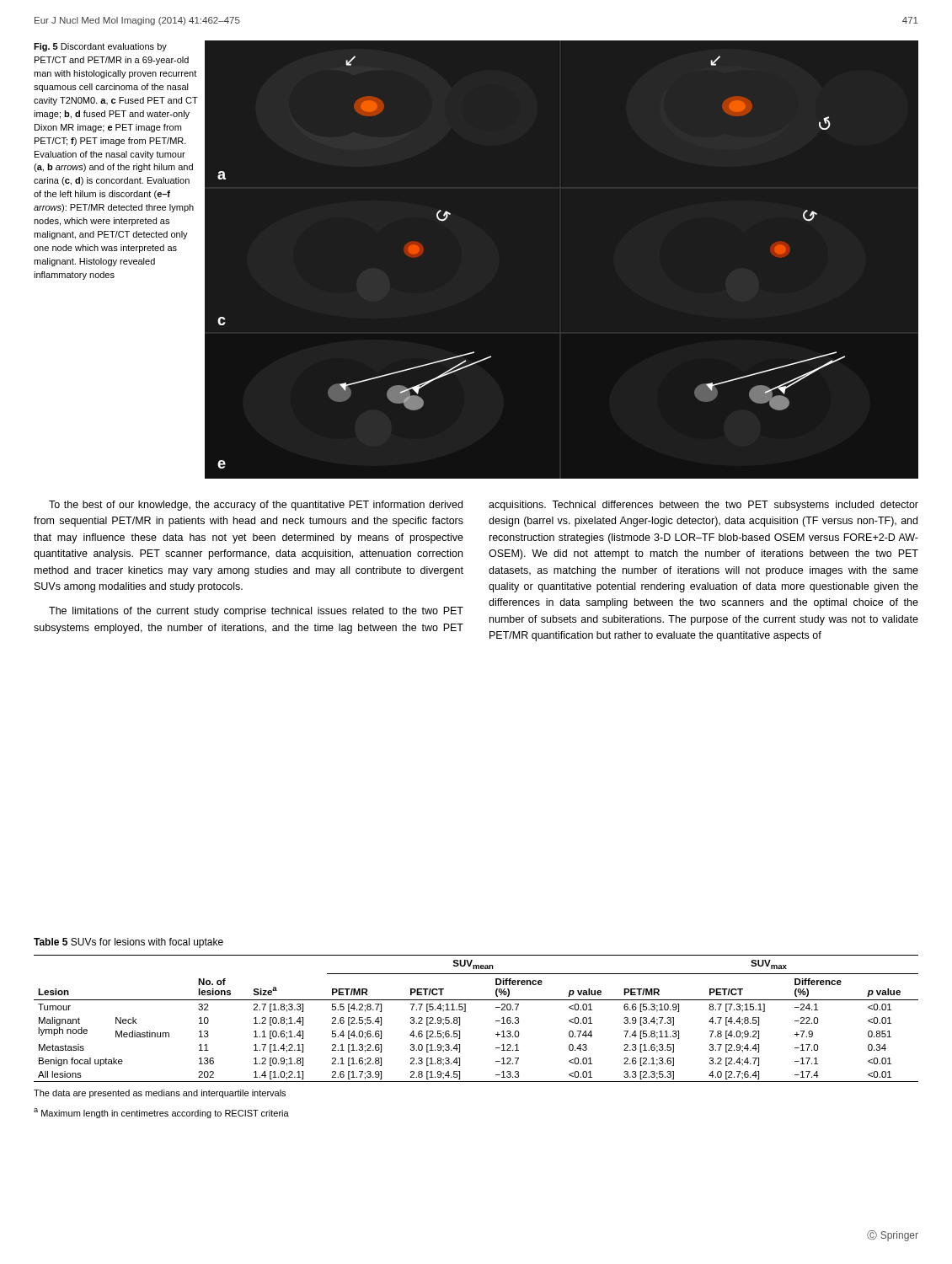Select the caption containing "Table 5 SUVs for lesions"
The image size is (952, 1264).
click(129, 942)
